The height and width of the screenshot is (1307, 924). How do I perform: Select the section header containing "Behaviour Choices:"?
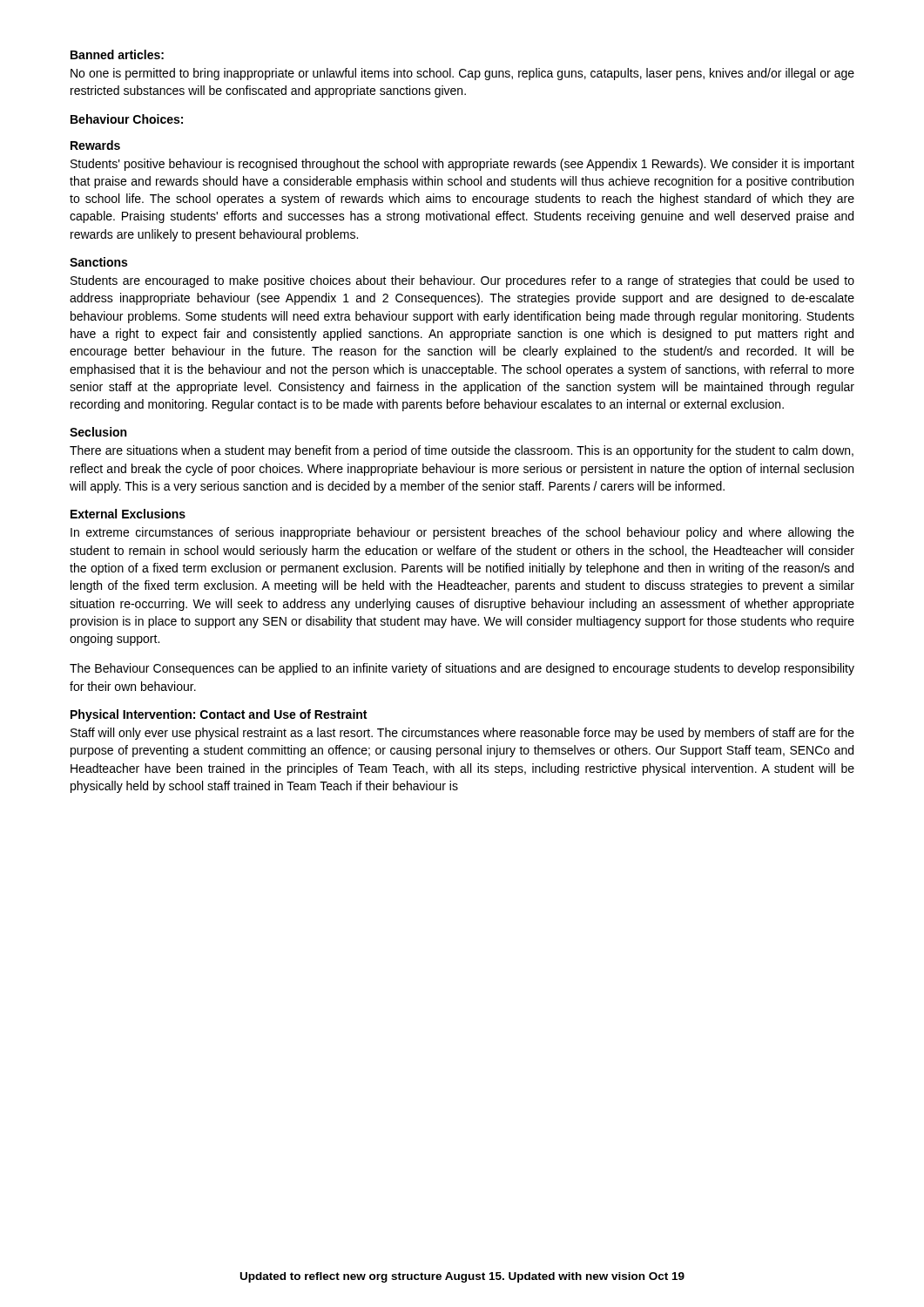coord(127,119)
